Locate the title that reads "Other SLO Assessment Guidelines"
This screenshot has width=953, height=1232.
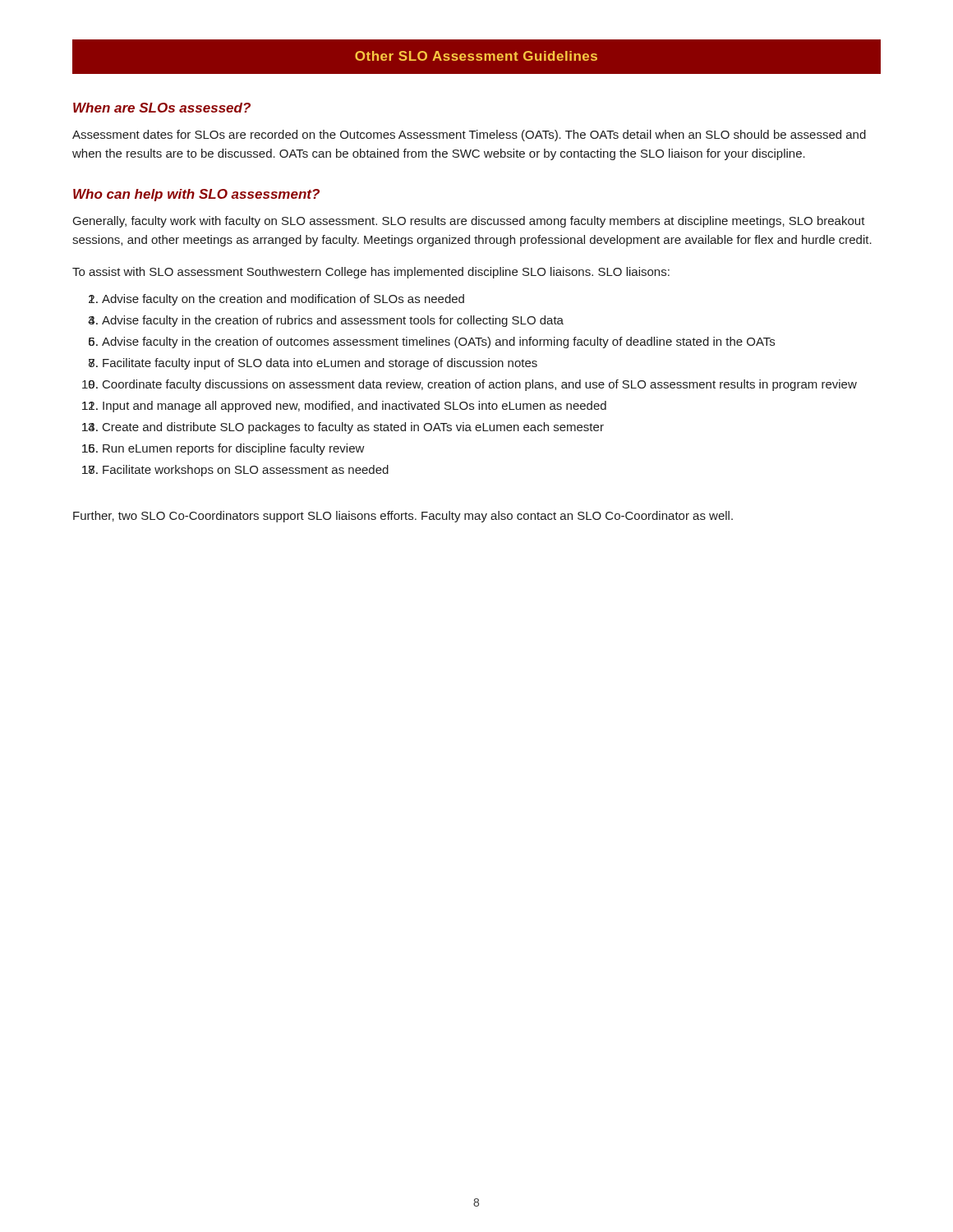point(476,56)
